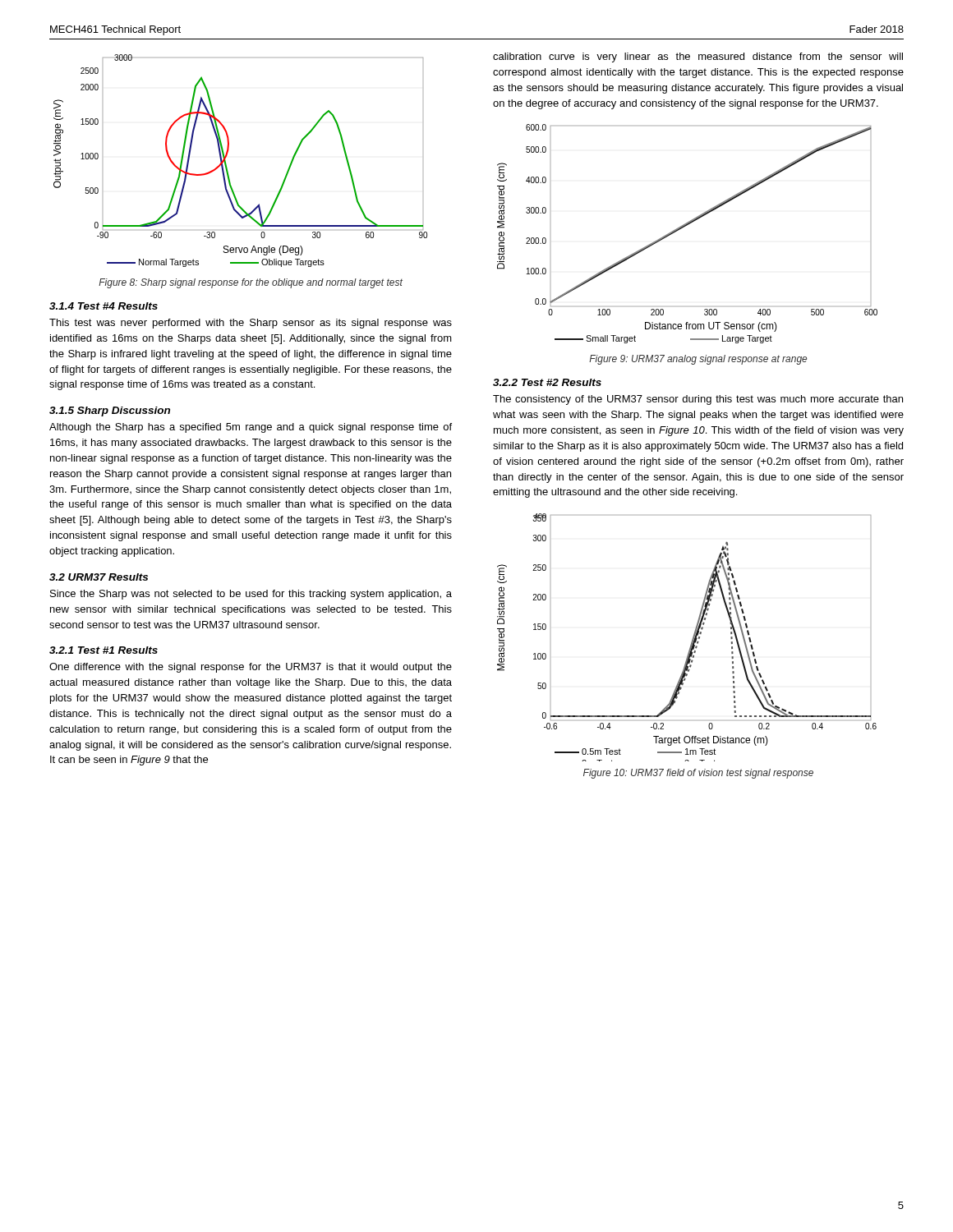Screen dimensions: 1232x953
Task: Select the passage starting "One difference with the"
Action: pos(251,713)
